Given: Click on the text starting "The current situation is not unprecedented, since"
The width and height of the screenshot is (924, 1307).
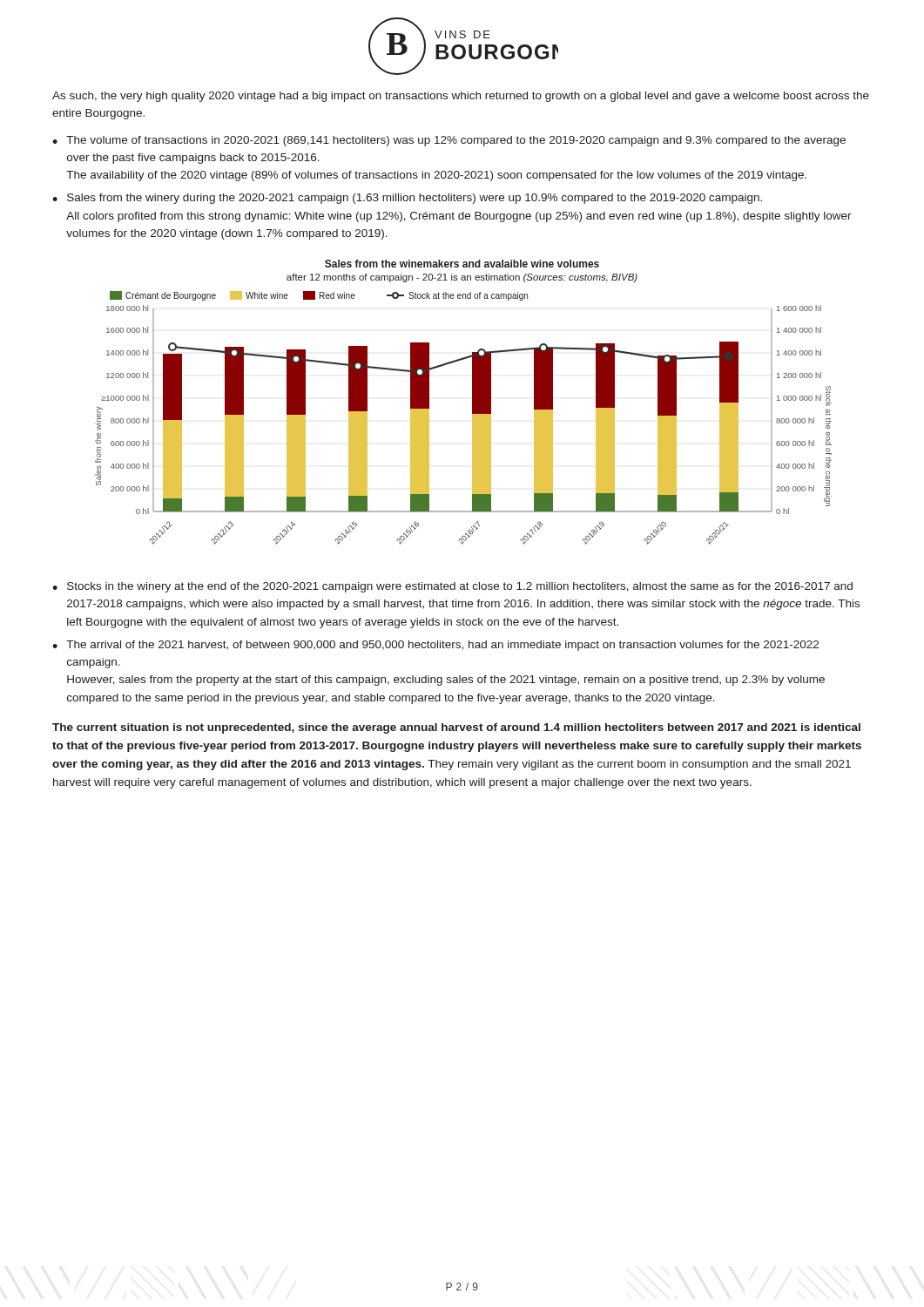Looking at the screenshot, I should (x=457, y=754).
